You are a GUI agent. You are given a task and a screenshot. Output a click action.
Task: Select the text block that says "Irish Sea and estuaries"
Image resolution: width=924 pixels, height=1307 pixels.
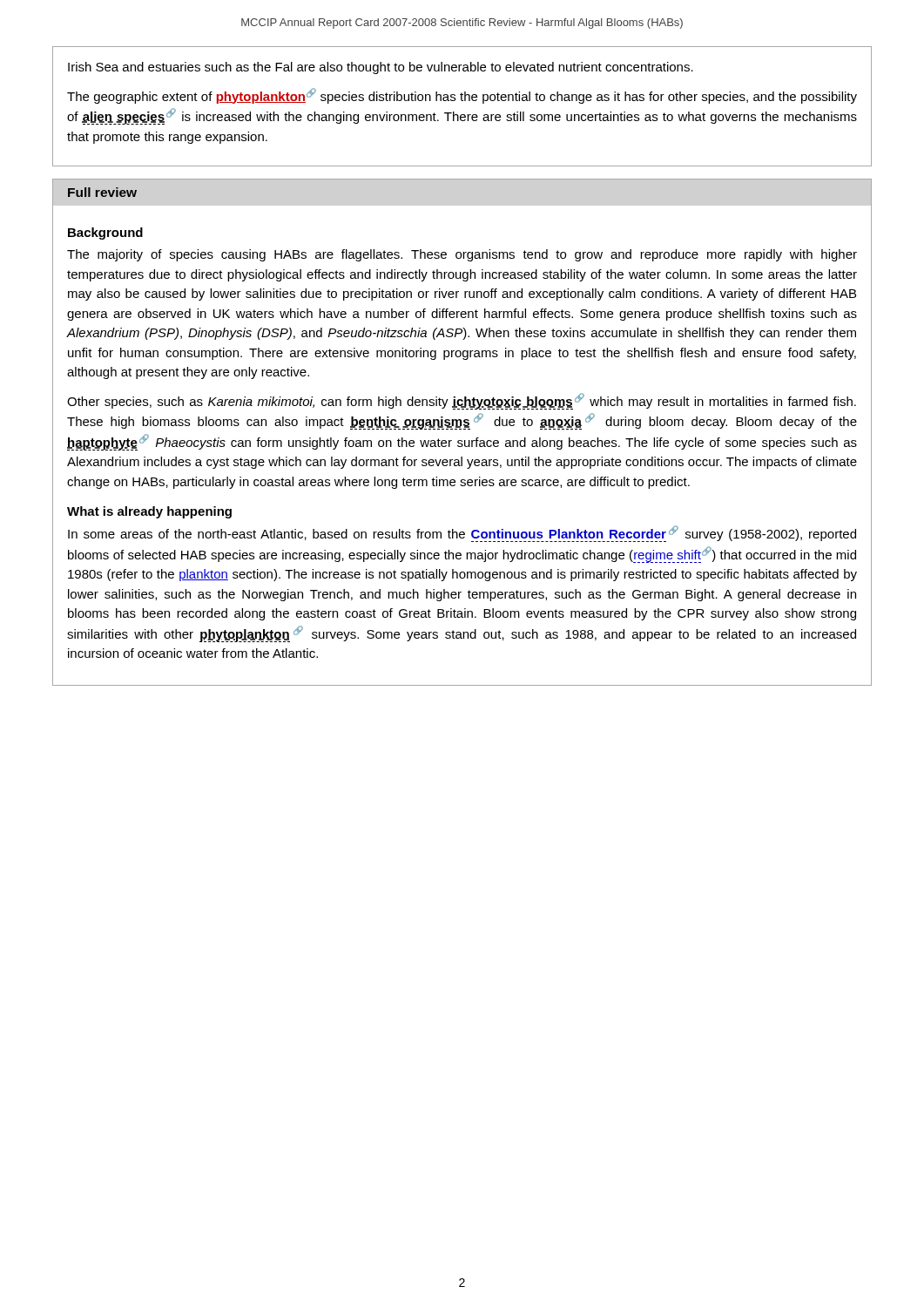(462, 67)
